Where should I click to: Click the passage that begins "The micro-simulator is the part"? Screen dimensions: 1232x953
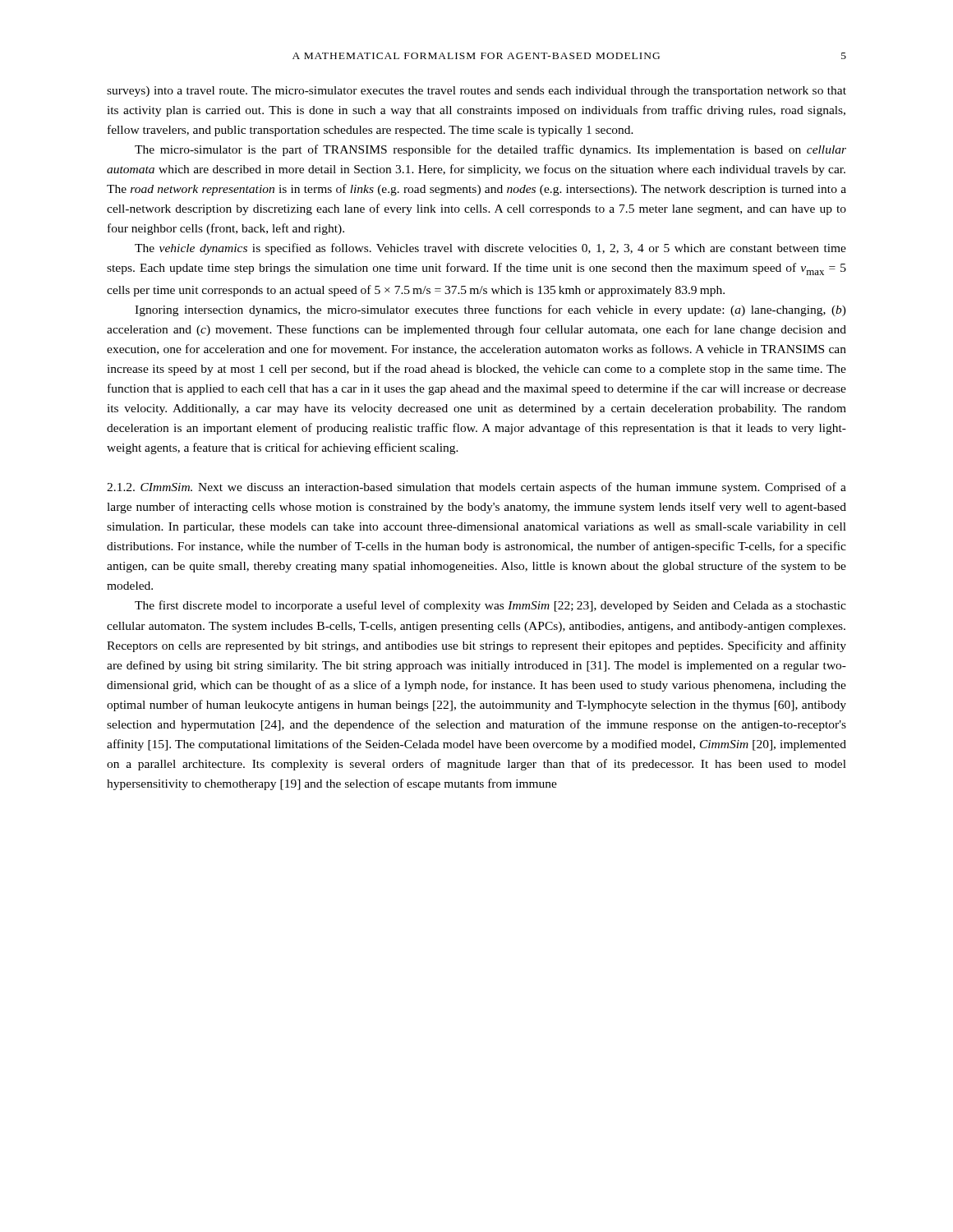click(x=476, y=189)
